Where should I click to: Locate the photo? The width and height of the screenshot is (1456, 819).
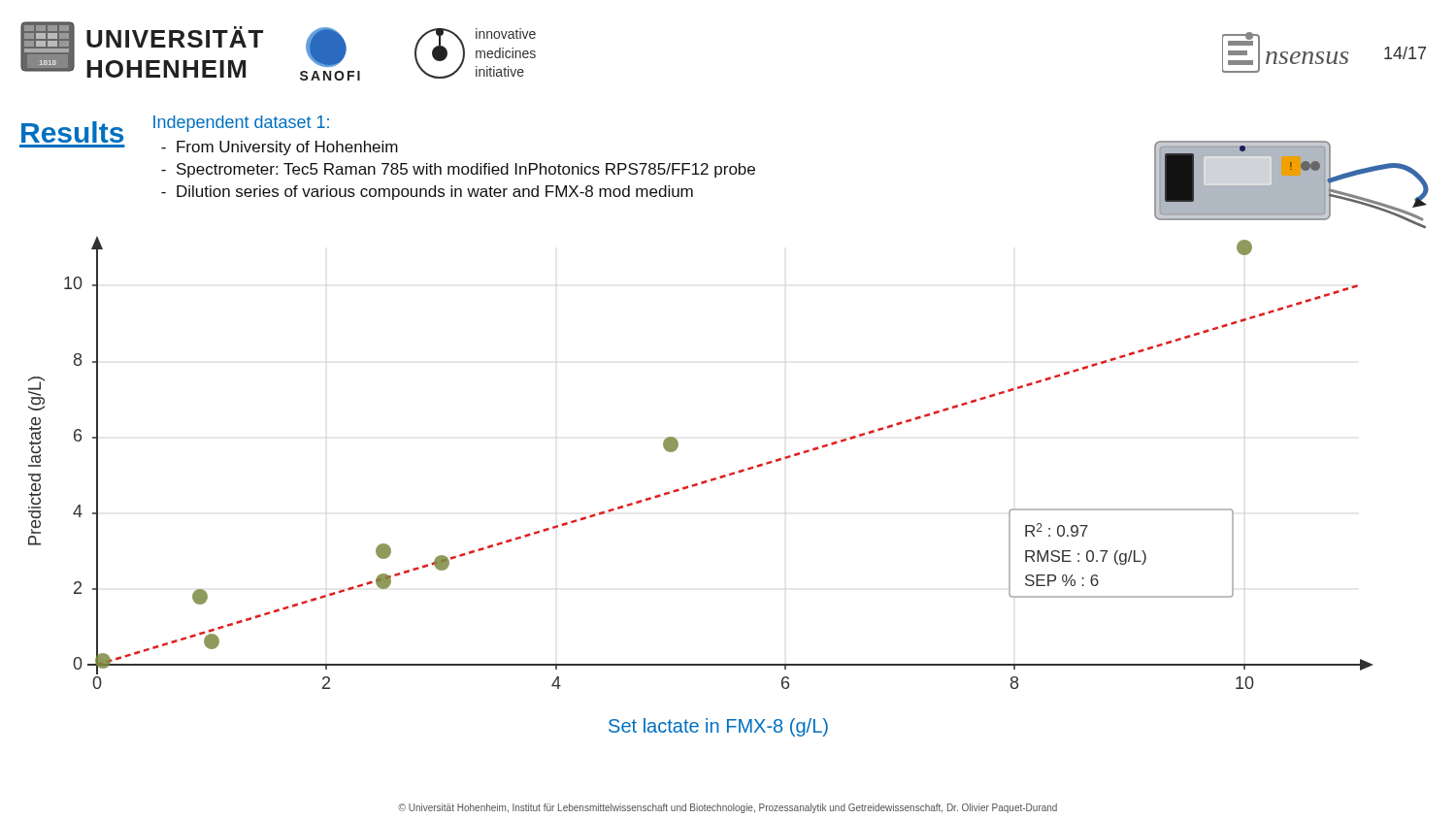pos(1291,178)
